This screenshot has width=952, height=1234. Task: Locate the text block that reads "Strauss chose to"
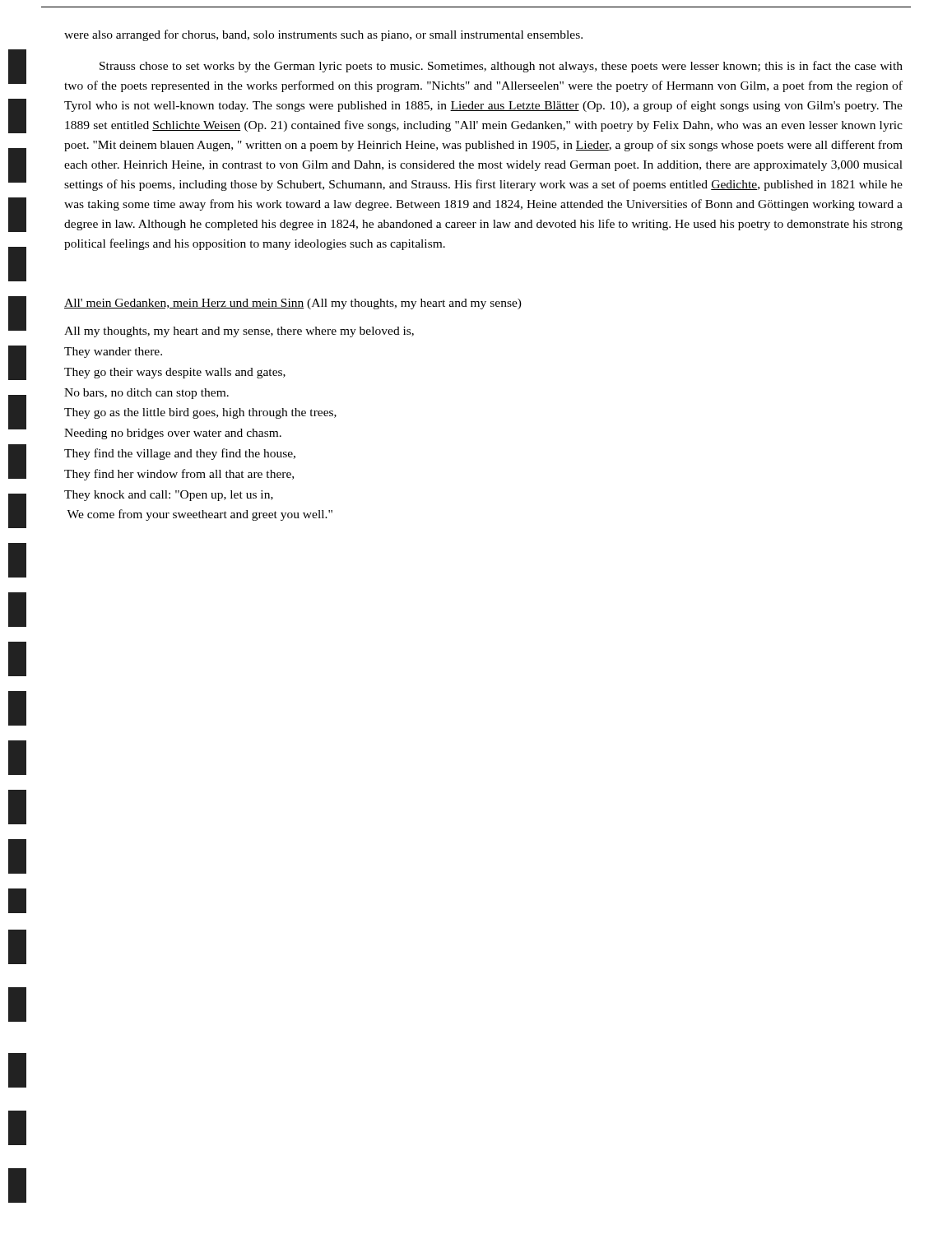point(483,155)
